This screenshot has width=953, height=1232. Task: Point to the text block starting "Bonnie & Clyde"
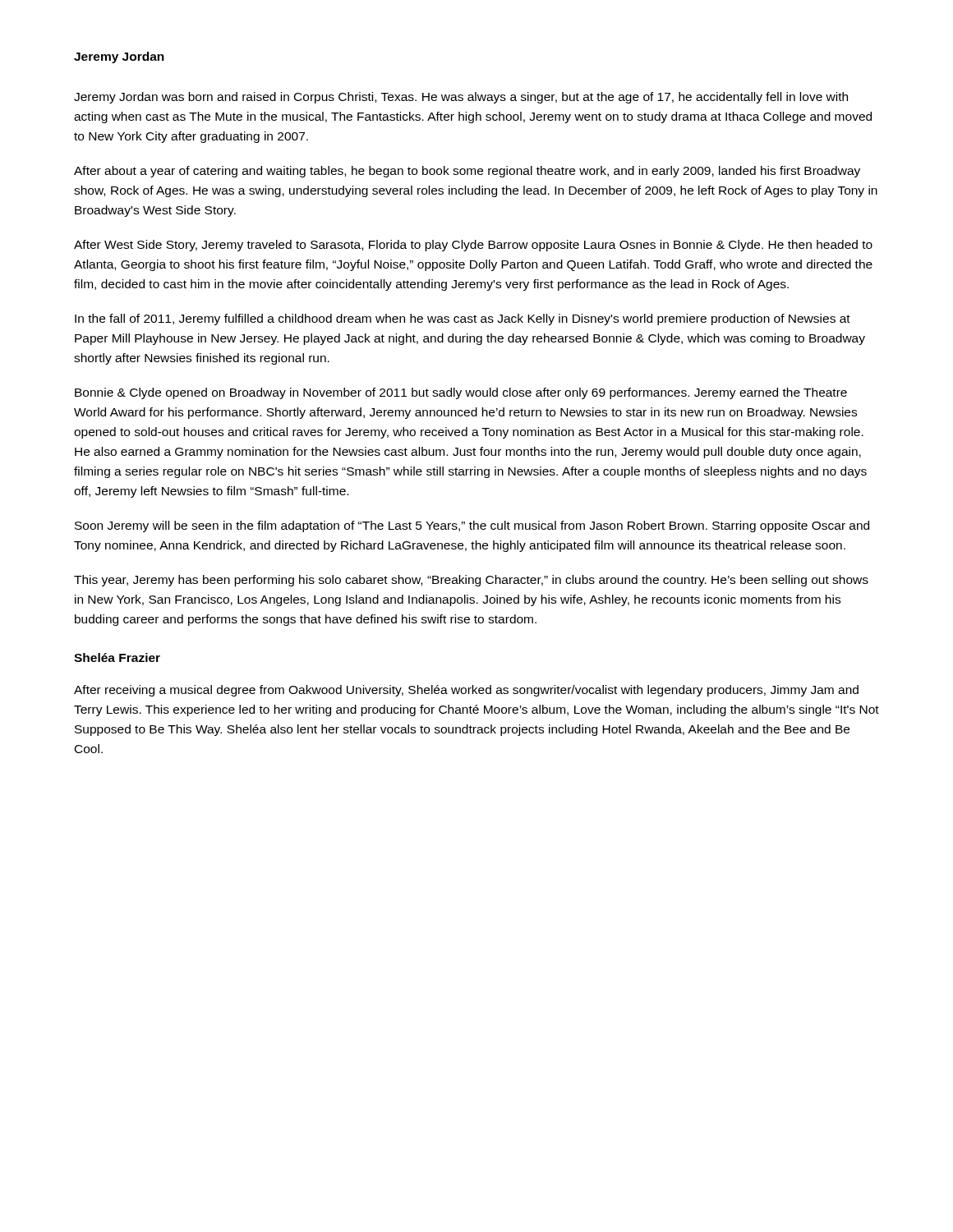coord(470,442)
